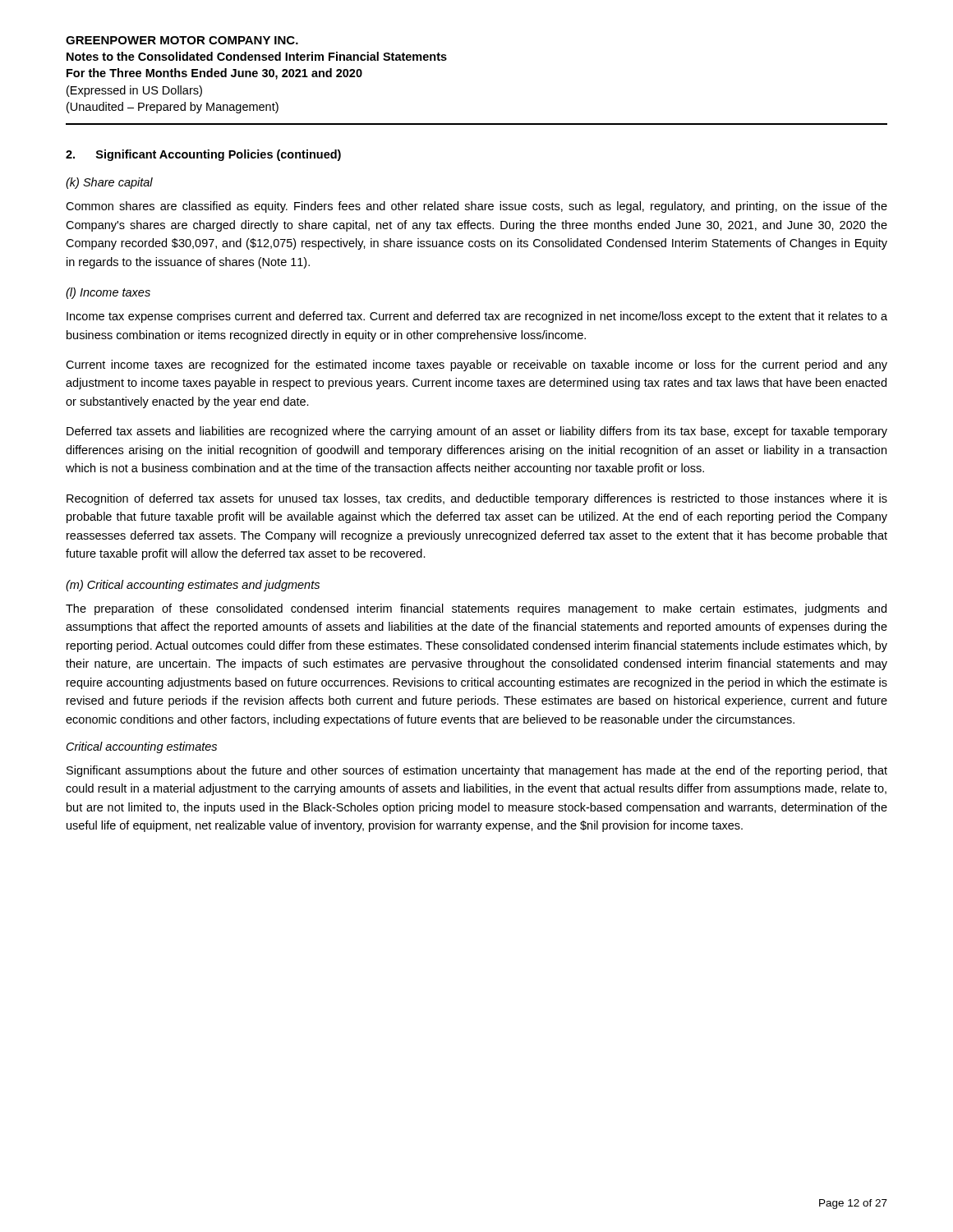Find the block on this page that starts "Common shares are classified as"
This screenshot has width=953, height=1232.
pyautogui.click(x=476, y=234)
